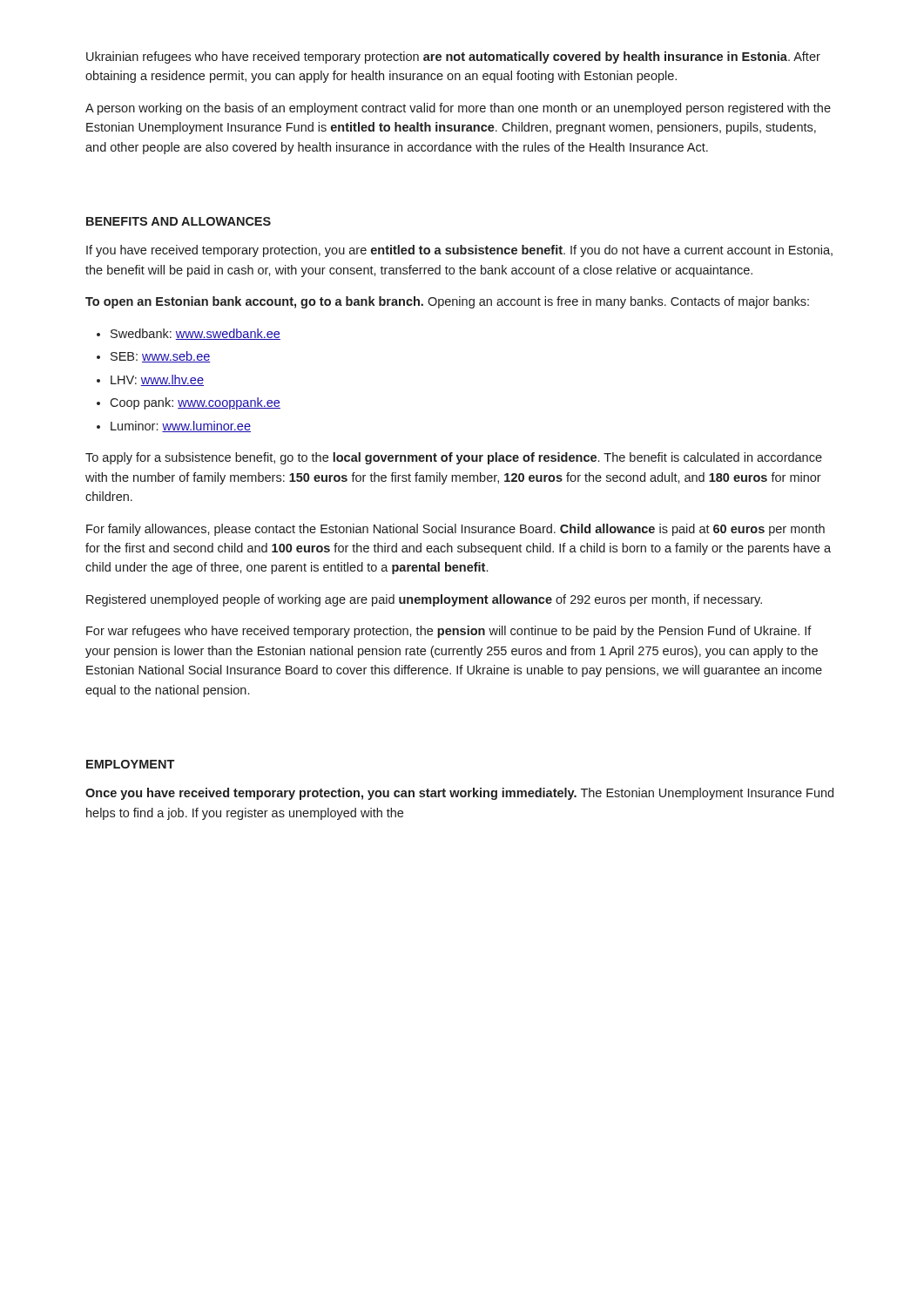
Task: Where is the passage that starts "Once you have"?
Action: 462,803
